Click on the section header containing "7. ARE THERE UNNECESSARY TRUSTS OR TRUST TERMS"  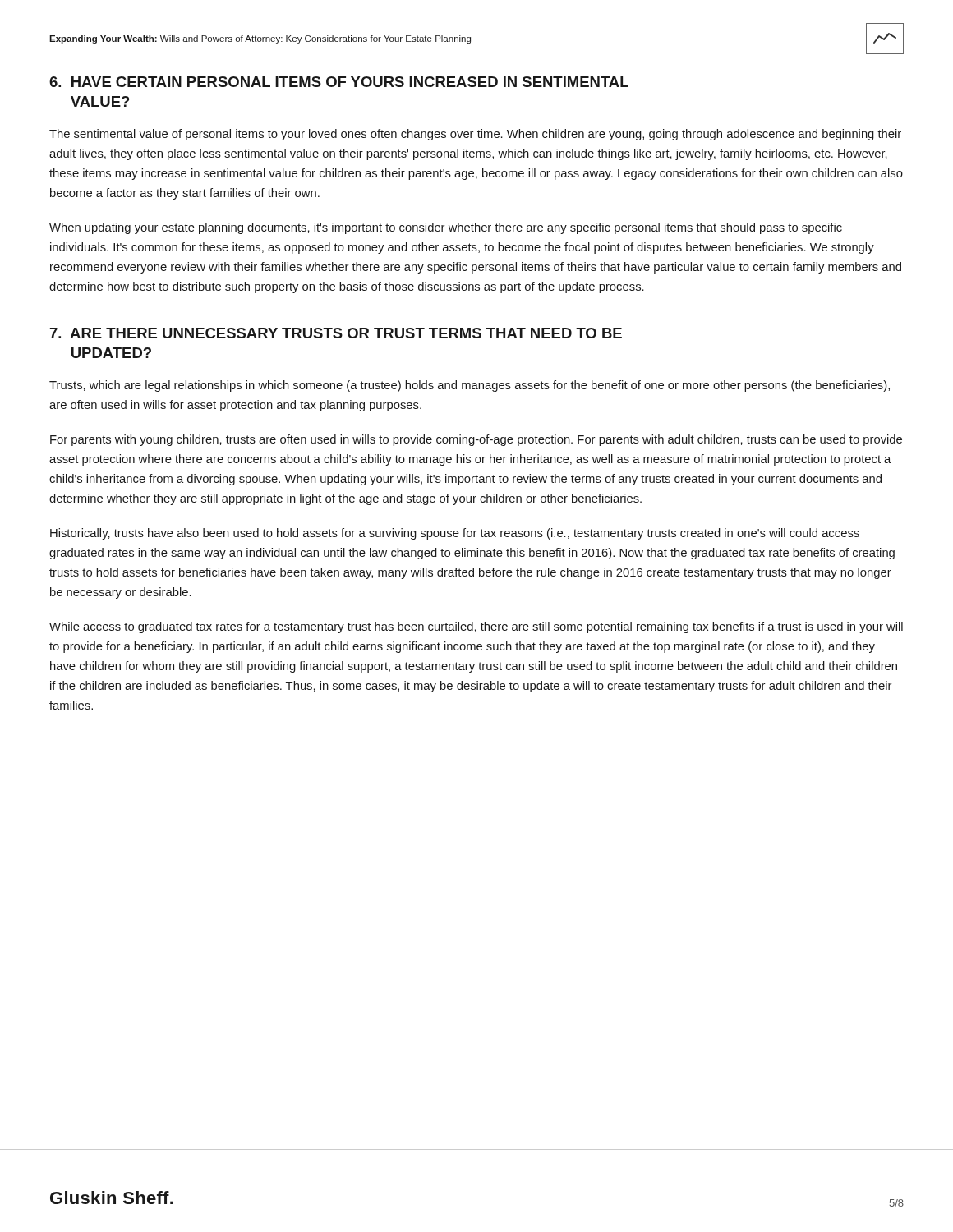(336, 343)
